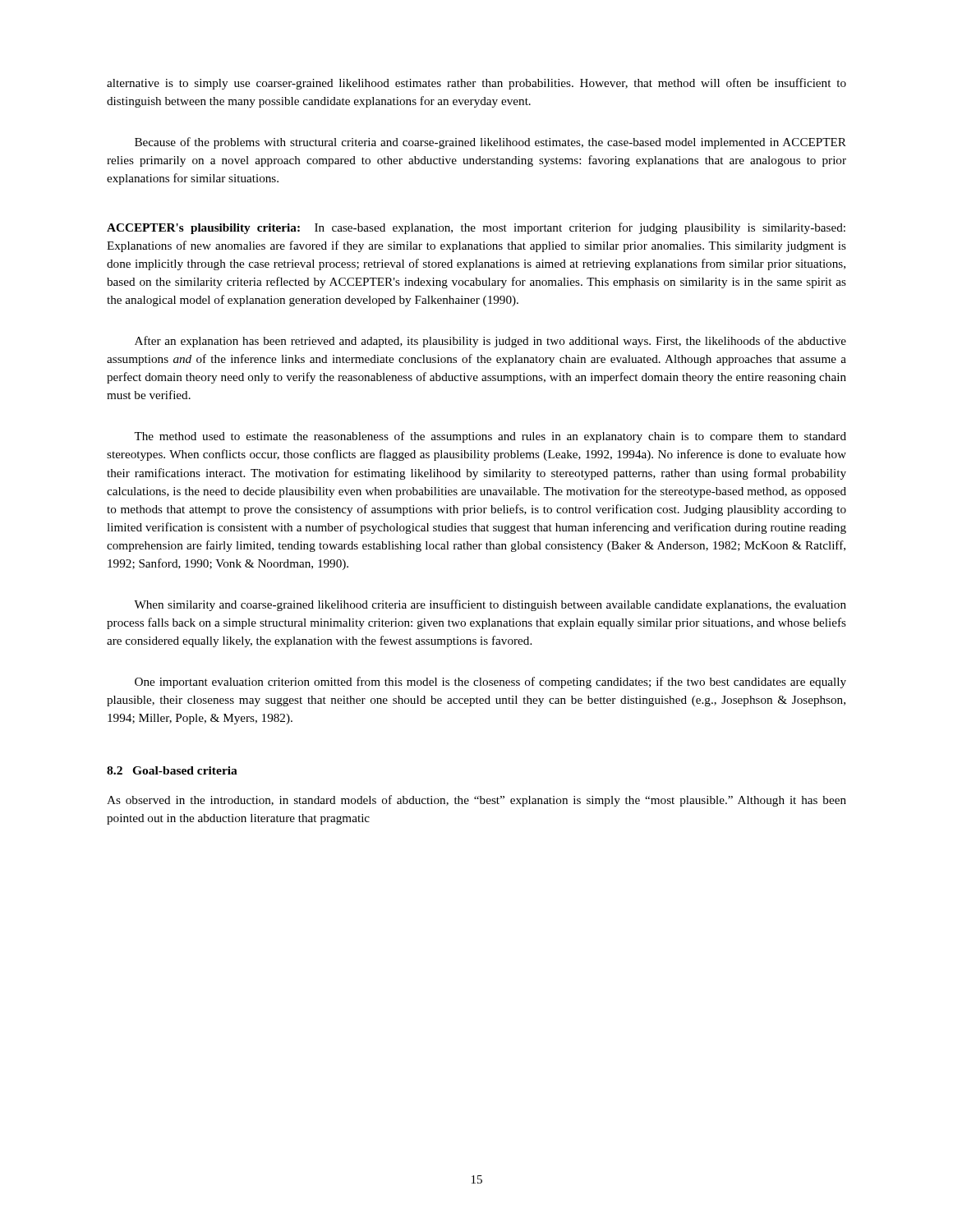This screenshot has height=1232, width=953.
Task: Click the passage that begins "alternative is to simply use coarser-grained"
Action: [476, 92]
